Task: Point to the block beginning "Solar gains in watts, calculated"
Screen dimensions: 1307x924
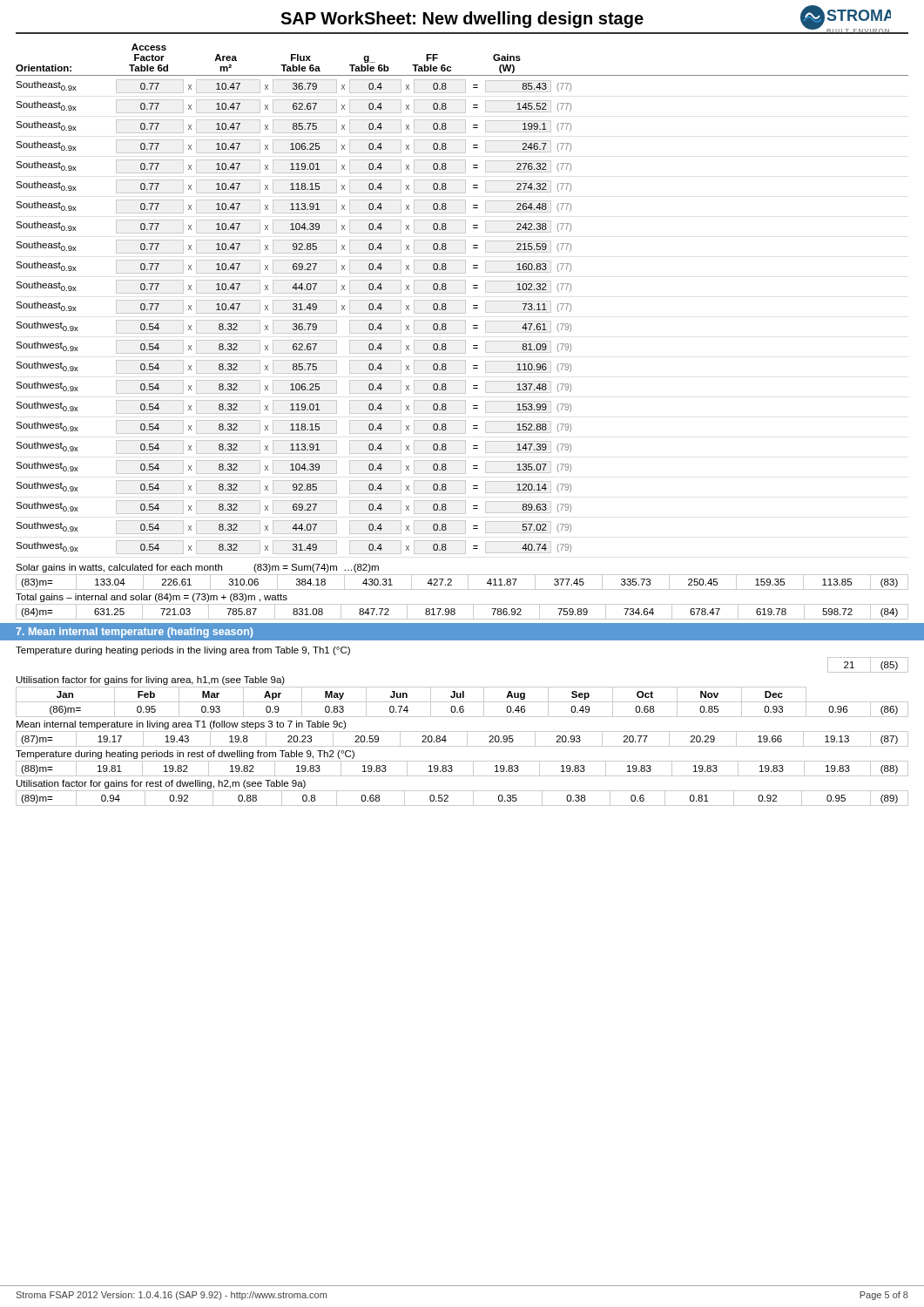Action: [x=198, y=567]
